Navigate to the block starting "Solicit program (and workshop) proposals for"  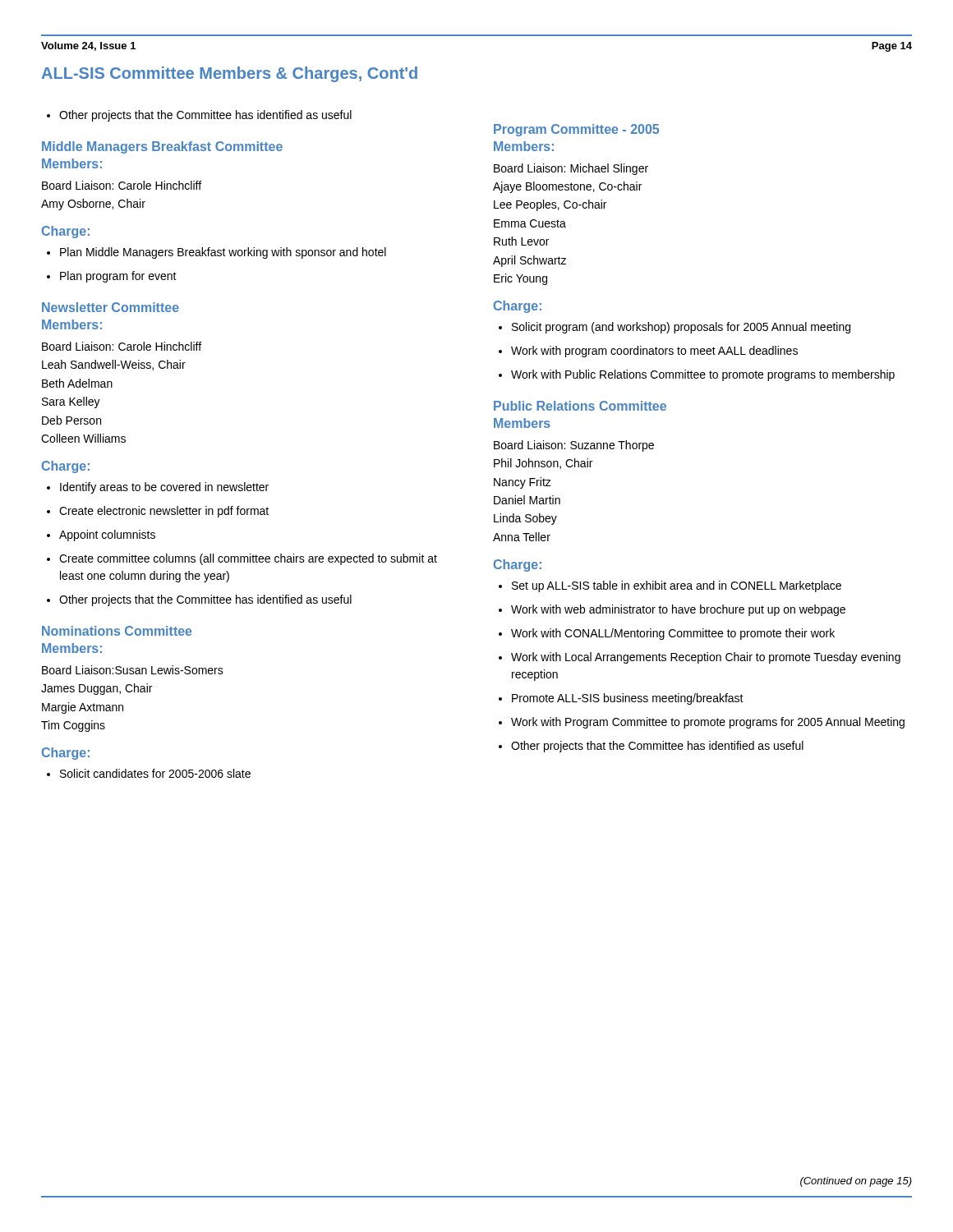(711, 328)
